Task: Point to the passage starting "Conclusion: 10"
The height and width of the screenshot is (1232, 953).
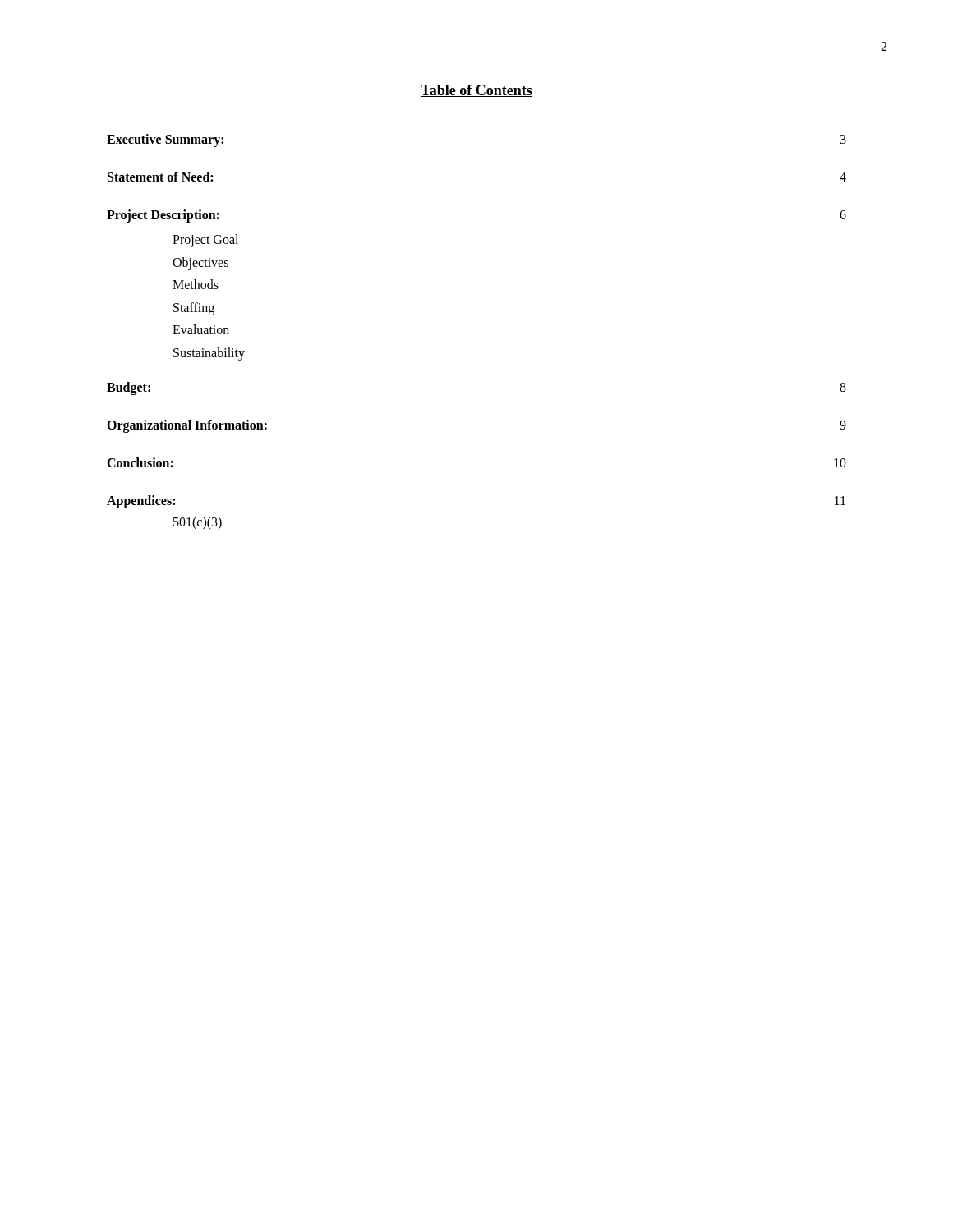Action: pyautogui.click(x=146, y=462)
